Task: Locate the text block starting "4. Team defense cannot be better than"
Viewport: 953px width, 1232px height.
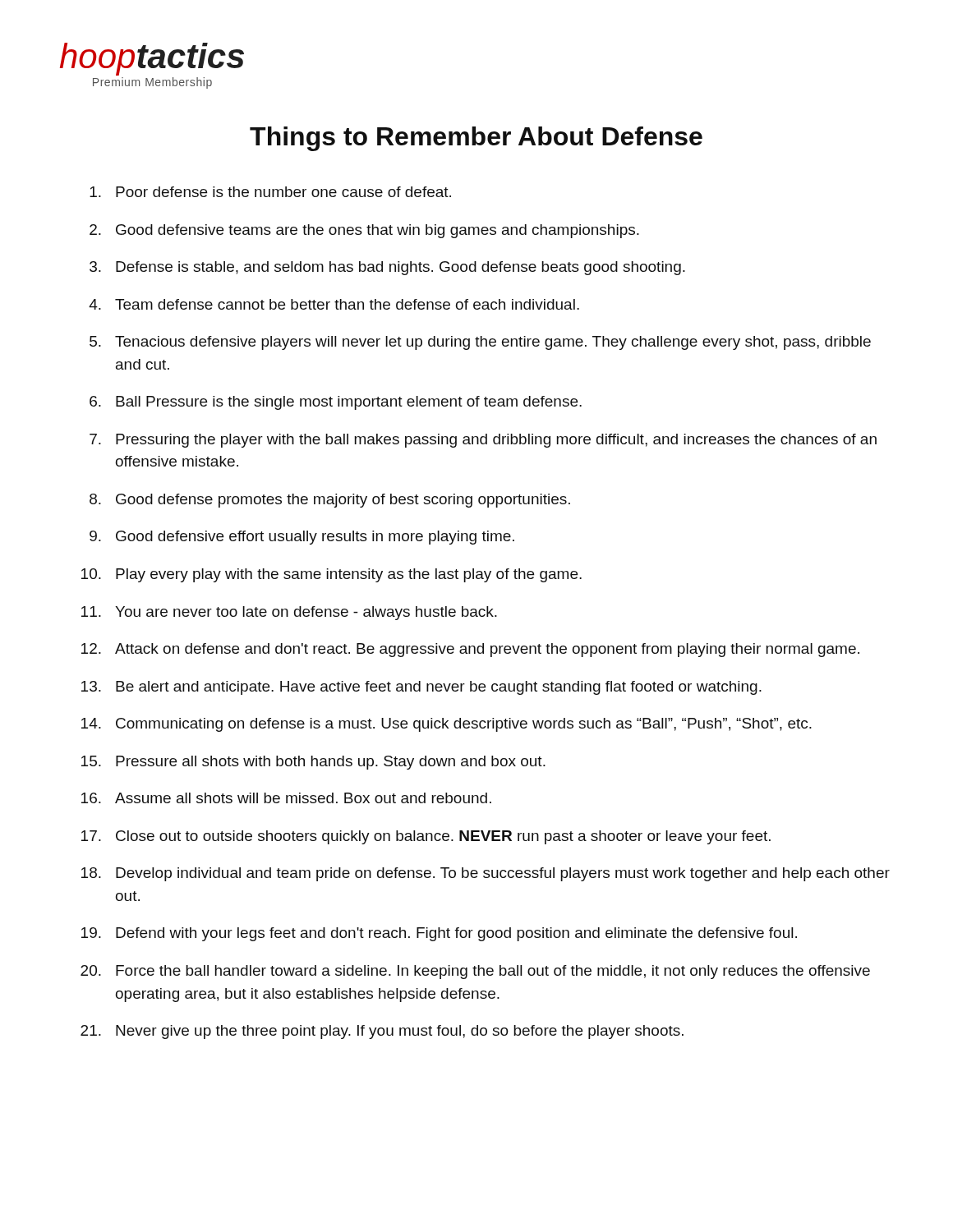Action: pos(476,304)
